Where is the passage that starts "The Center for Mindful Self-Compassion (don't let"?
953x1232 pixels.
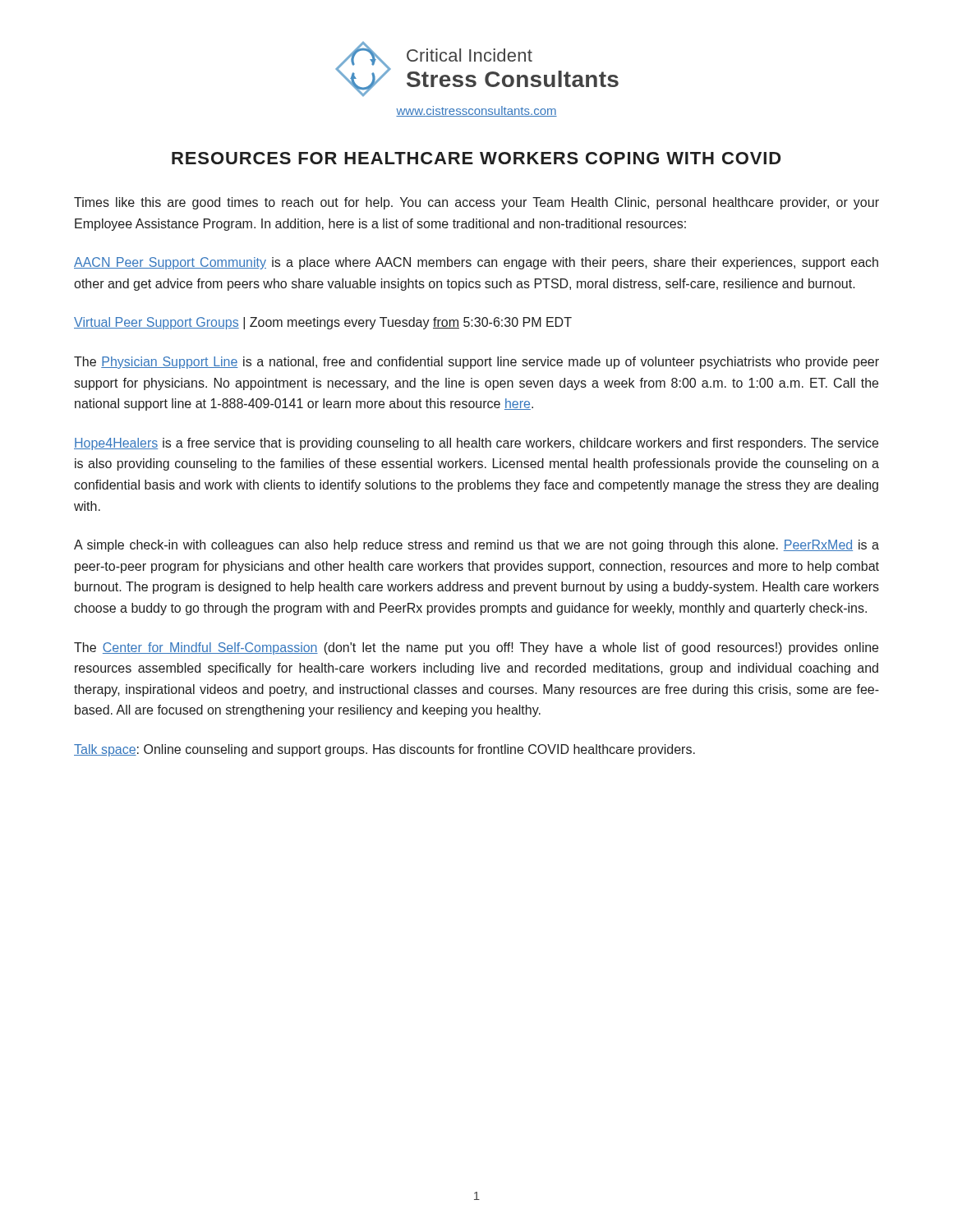(x=476, y=679)
